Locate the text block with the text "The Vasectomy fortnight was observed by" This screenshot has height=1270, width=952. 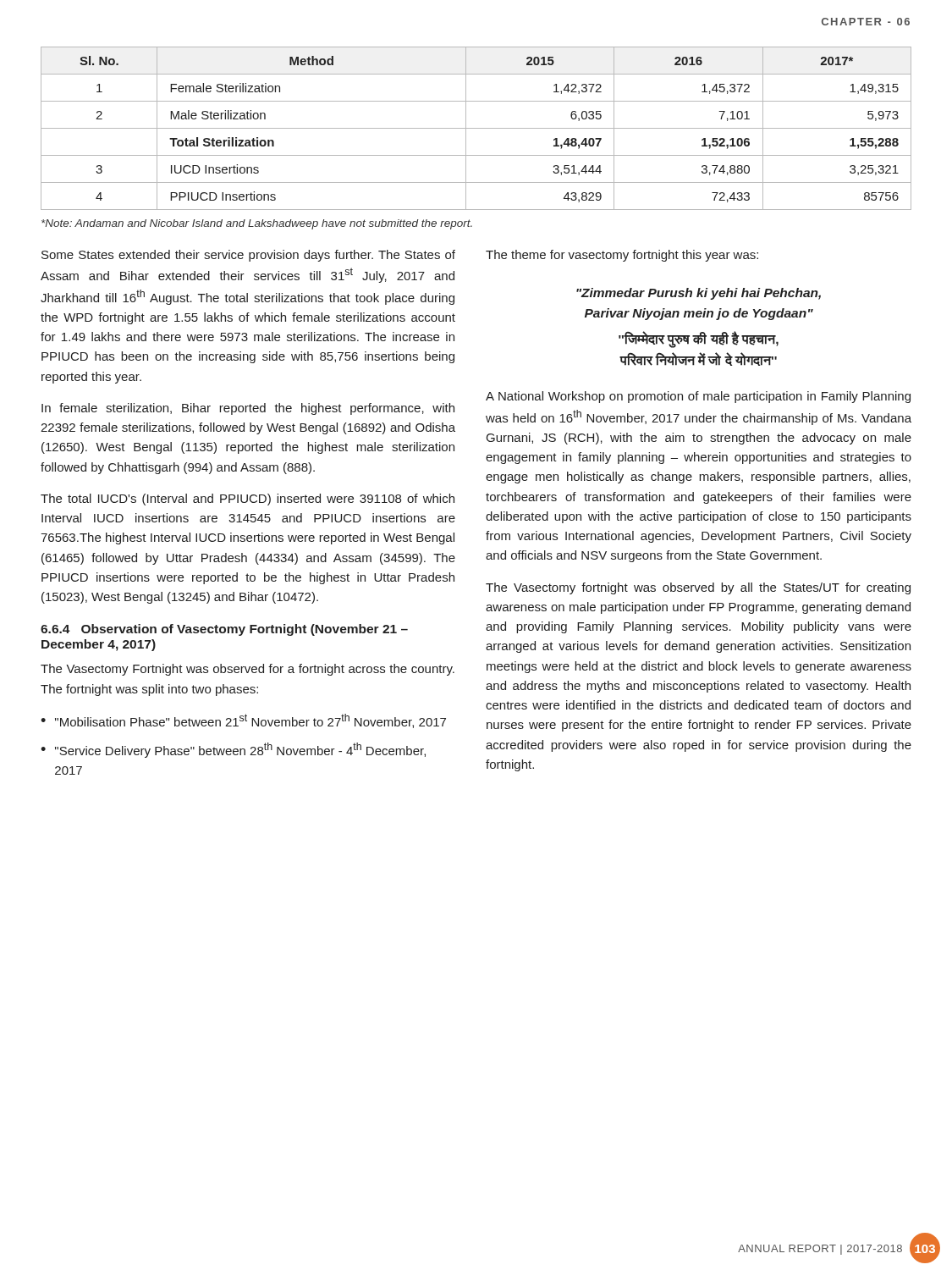pyautogui.click(x=699, y=675)
